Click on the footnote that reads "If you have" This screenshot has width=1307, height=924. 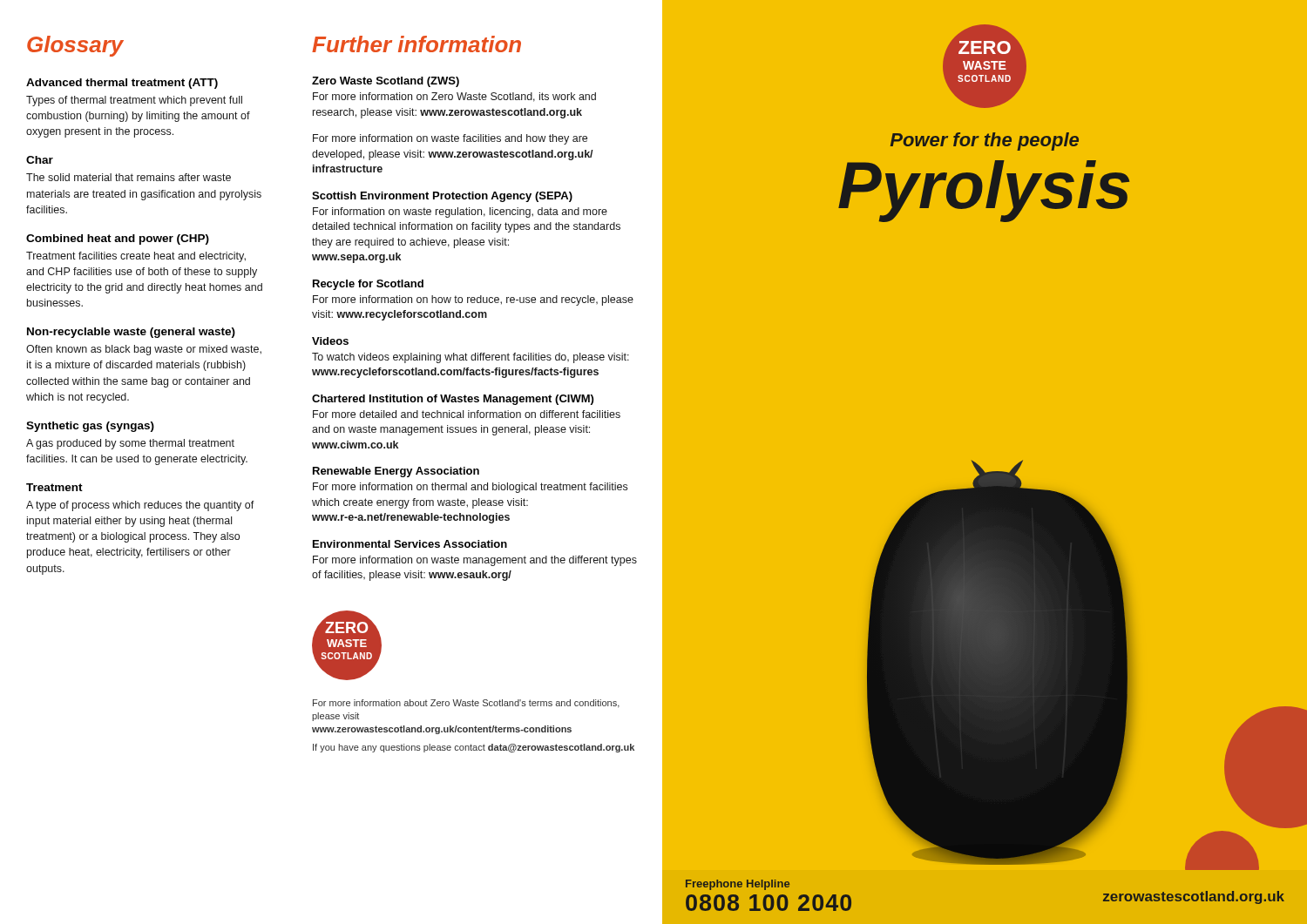(x=473, y=747)
